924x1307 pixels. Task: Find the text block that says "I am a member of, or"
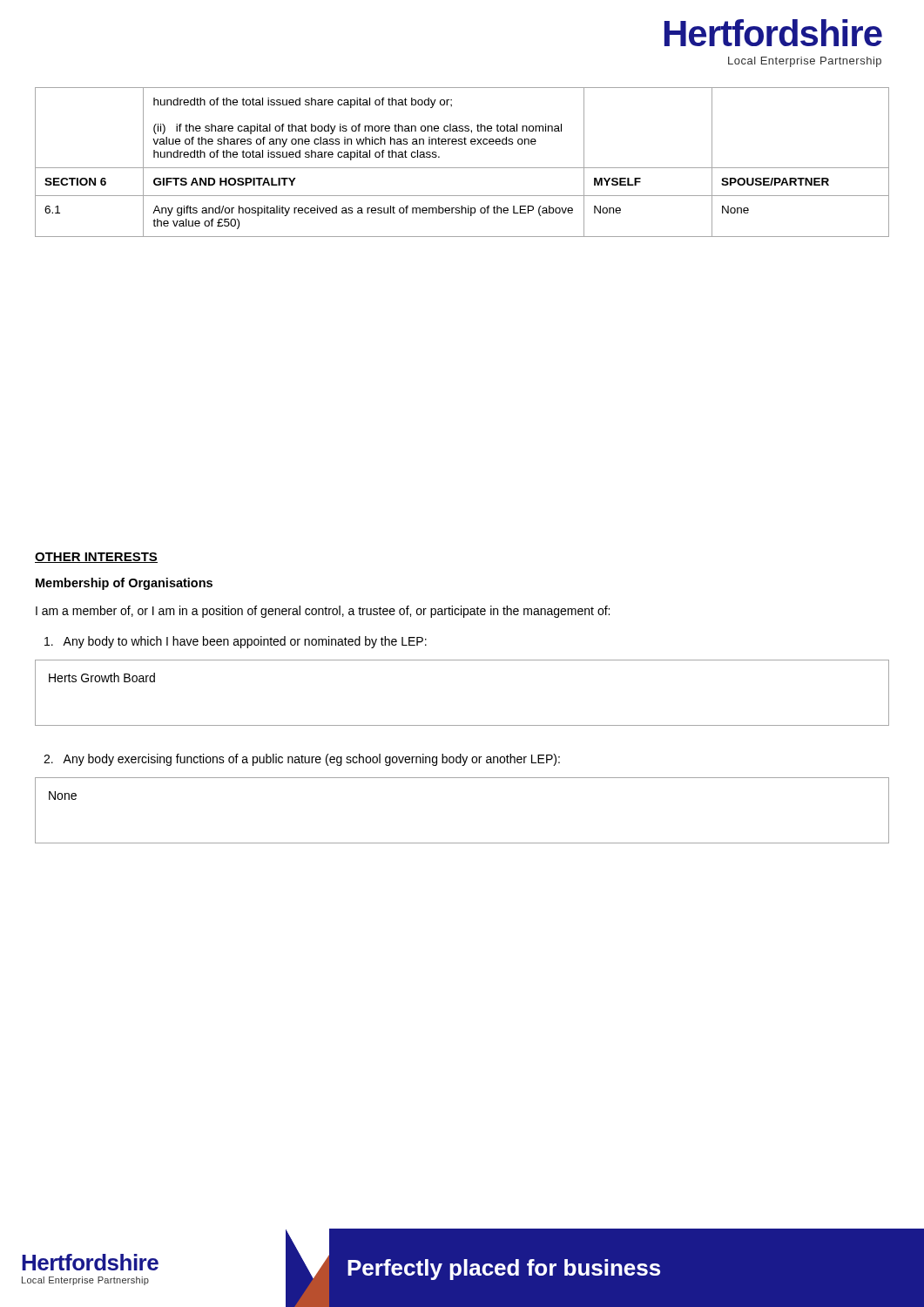point(323,611)
